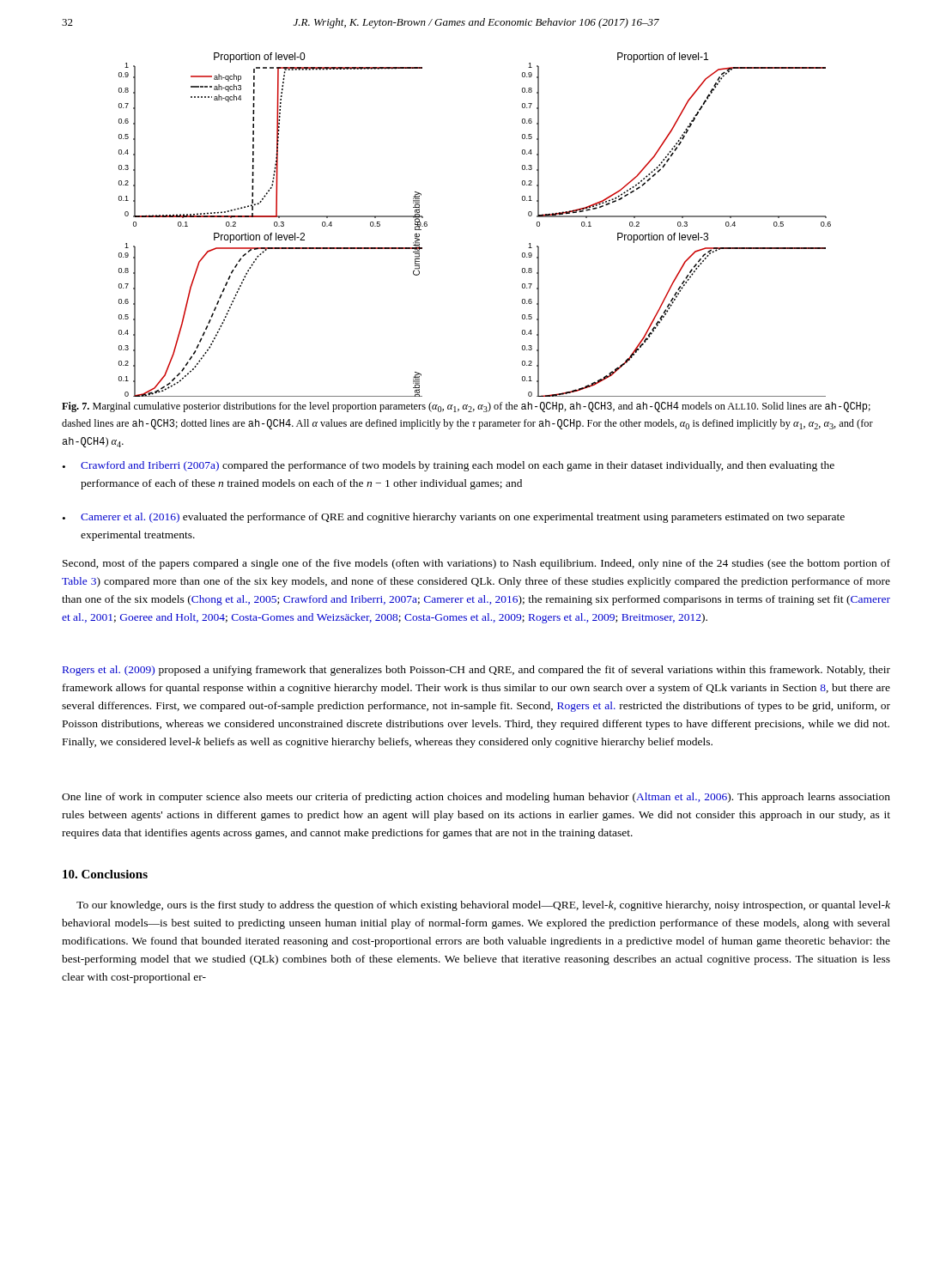Find the block on this page that starts "One line of work"
Viewport: 952px width, 1288px height.
coord(476,814)
